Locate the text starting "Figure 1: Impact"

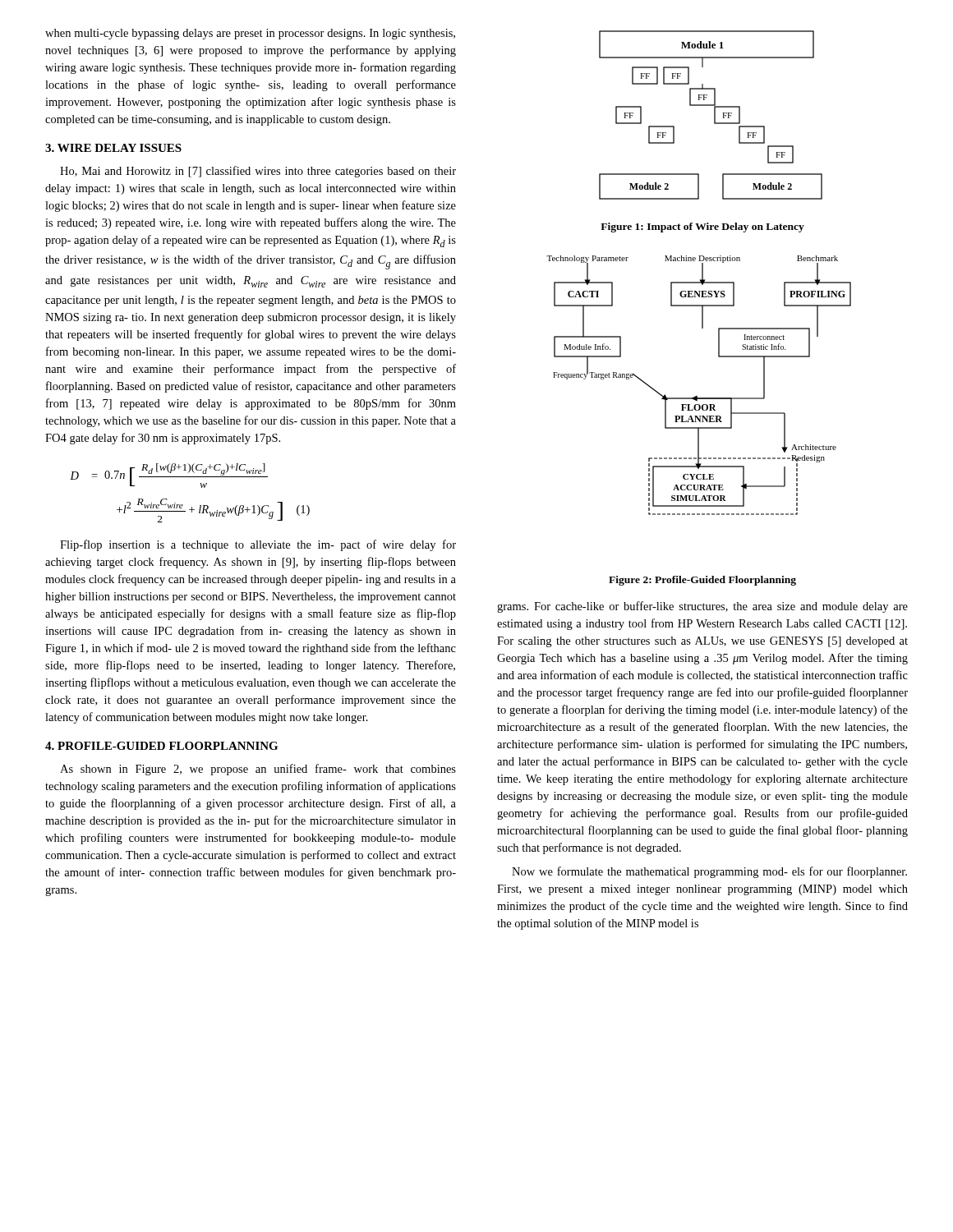702,226
